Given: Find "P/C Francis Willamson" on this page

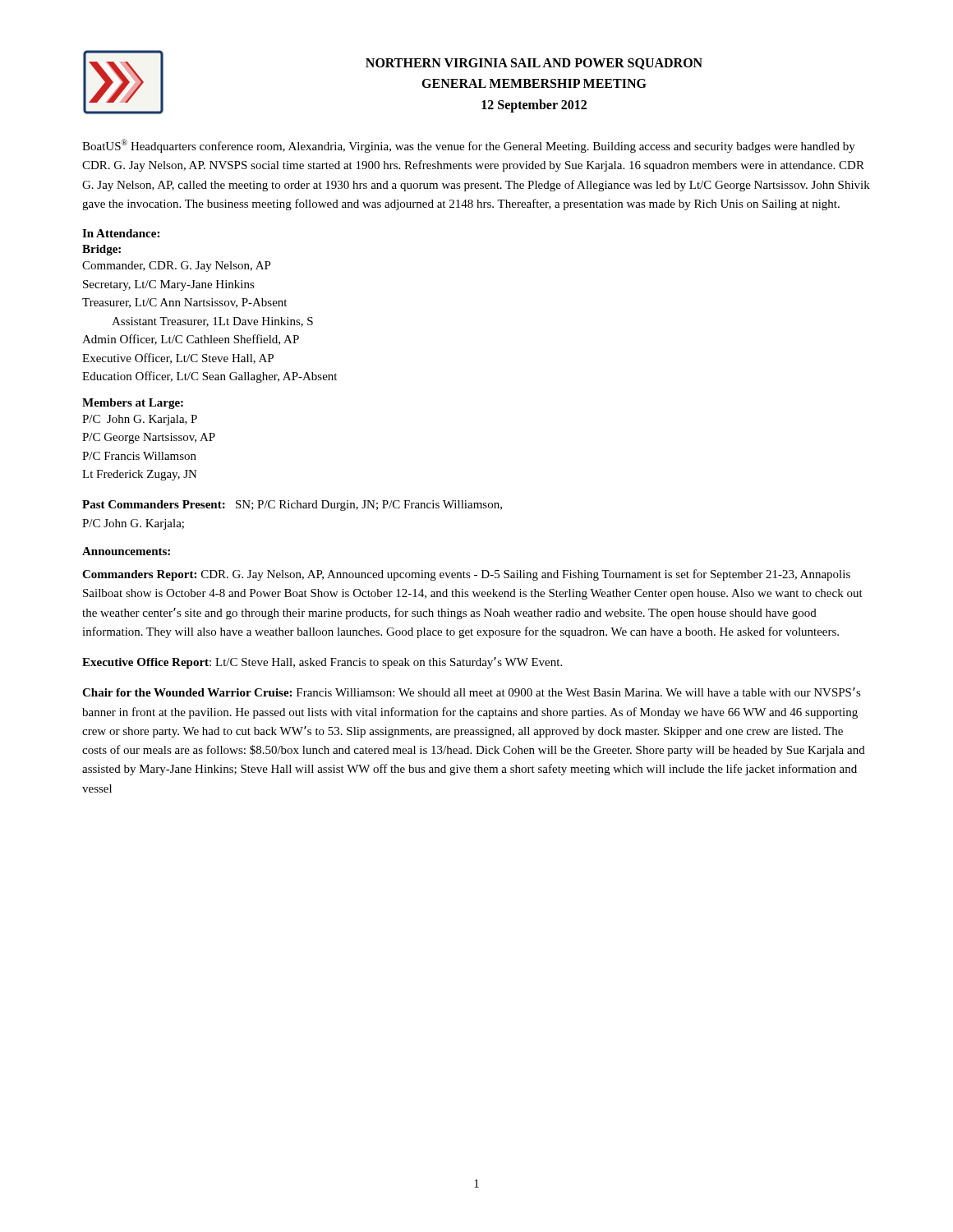Looking at the screenshot, I should point(139,455).
